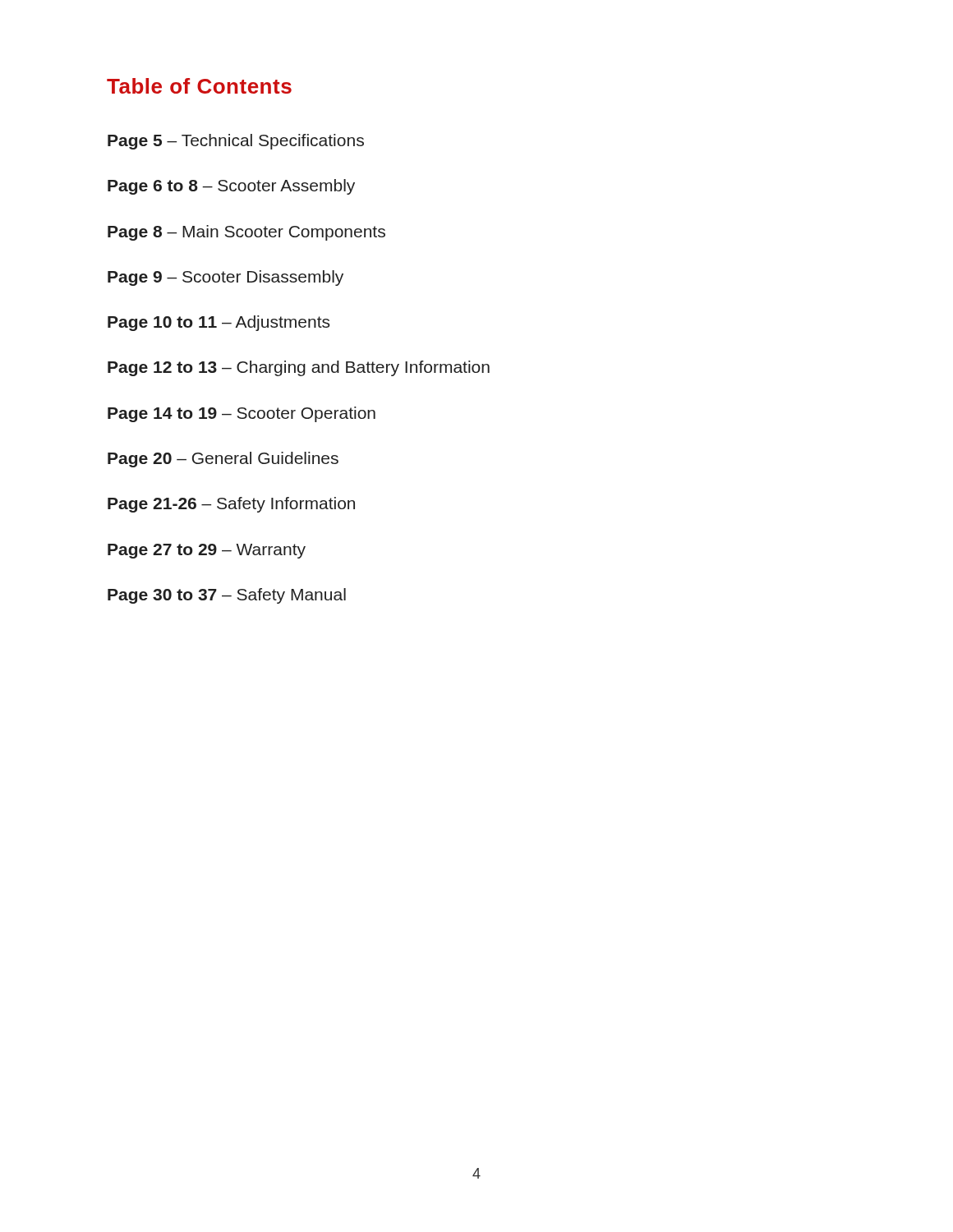953x1232 pixels.
Task: Locate the text "Page 27 to 29 – Warranty"
Action: (206, 549)
